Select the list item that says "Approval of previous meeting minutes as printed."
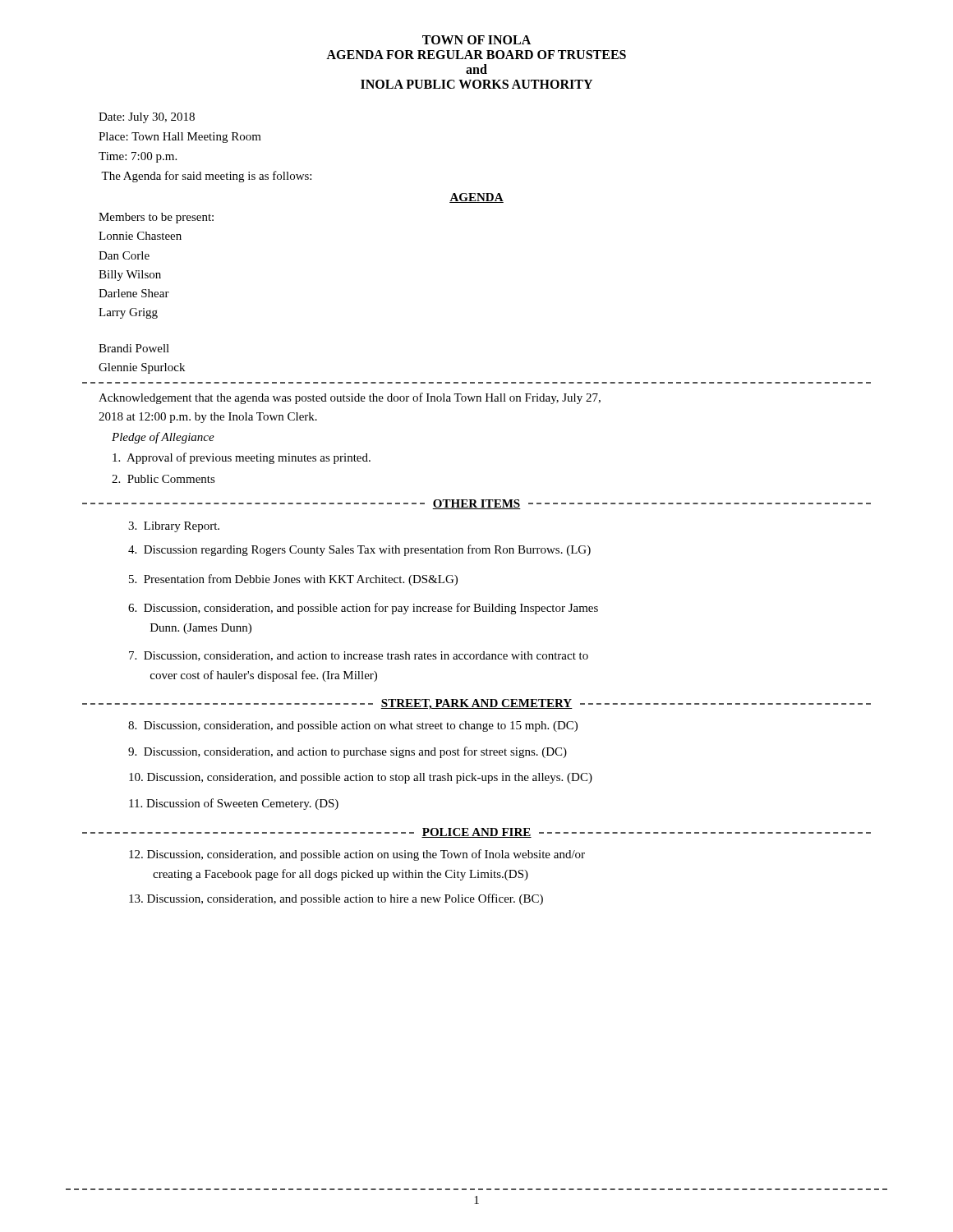 [x=250, y=457]
